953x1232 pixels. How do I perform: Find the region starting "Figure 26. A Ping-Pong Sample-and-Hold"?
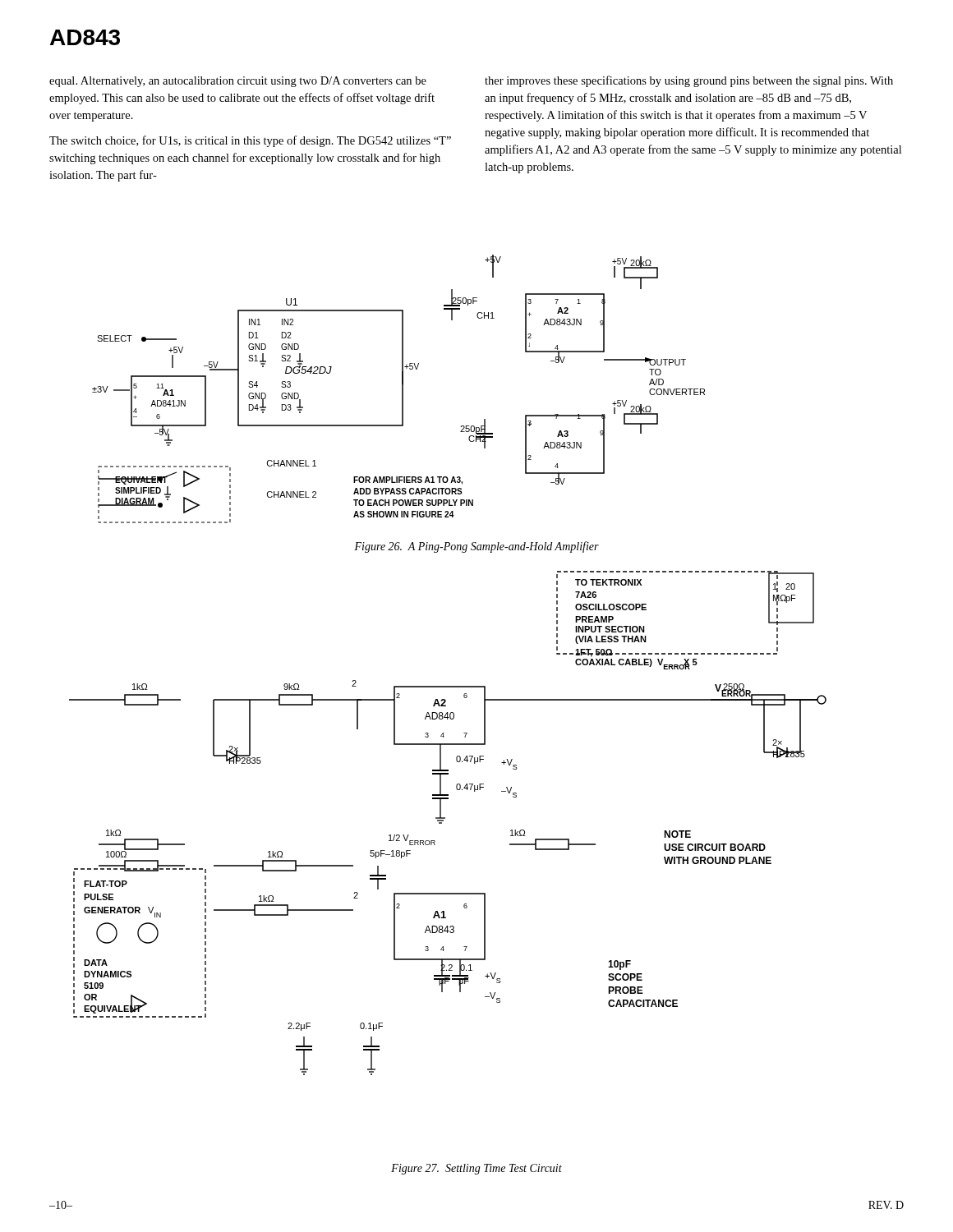pyautogui.click(x=476, y=547)
